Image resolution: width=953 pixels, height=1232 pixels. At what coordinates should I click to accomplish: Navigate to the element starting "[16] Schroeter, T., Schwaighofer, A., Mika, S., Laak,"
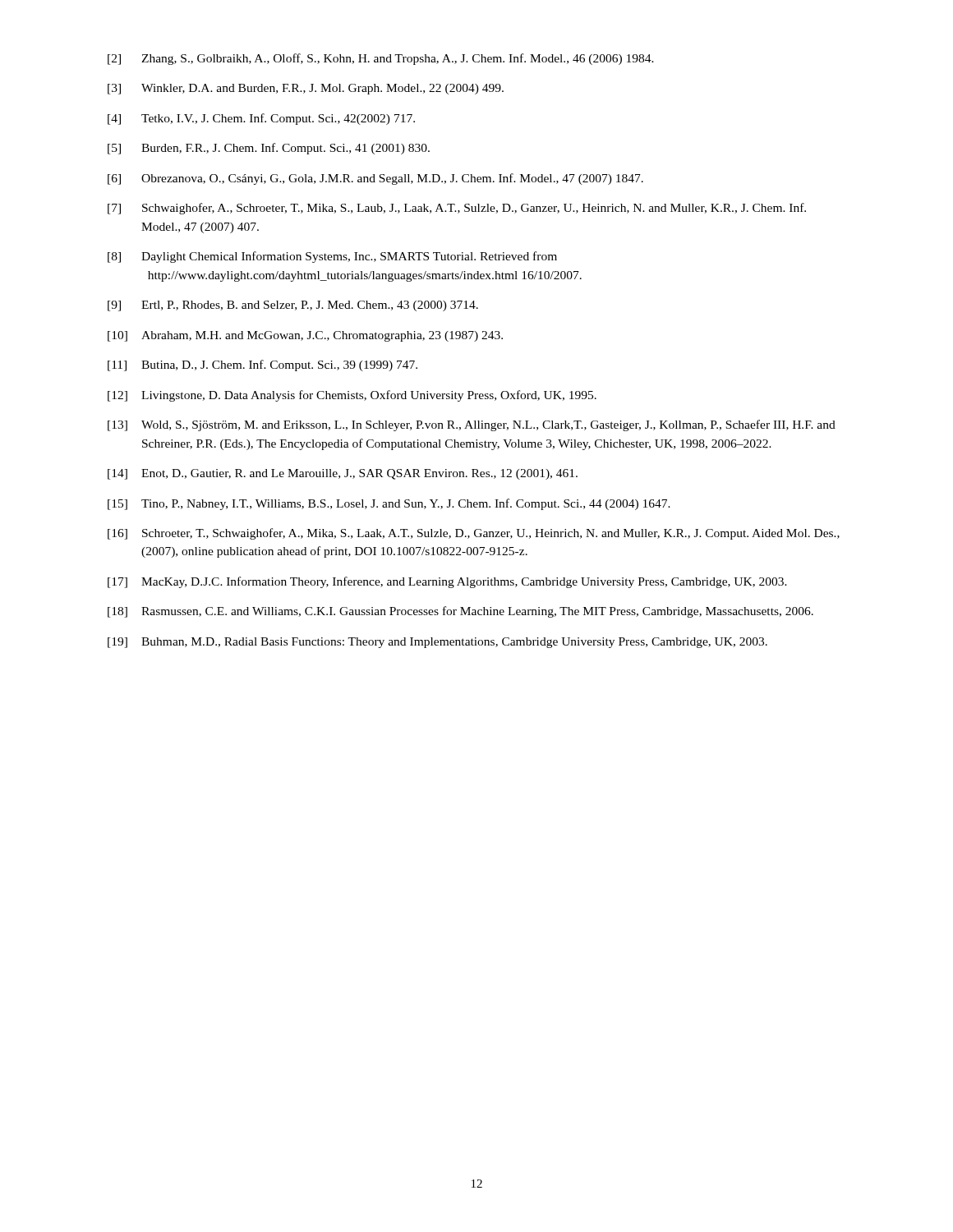point(476,542)
